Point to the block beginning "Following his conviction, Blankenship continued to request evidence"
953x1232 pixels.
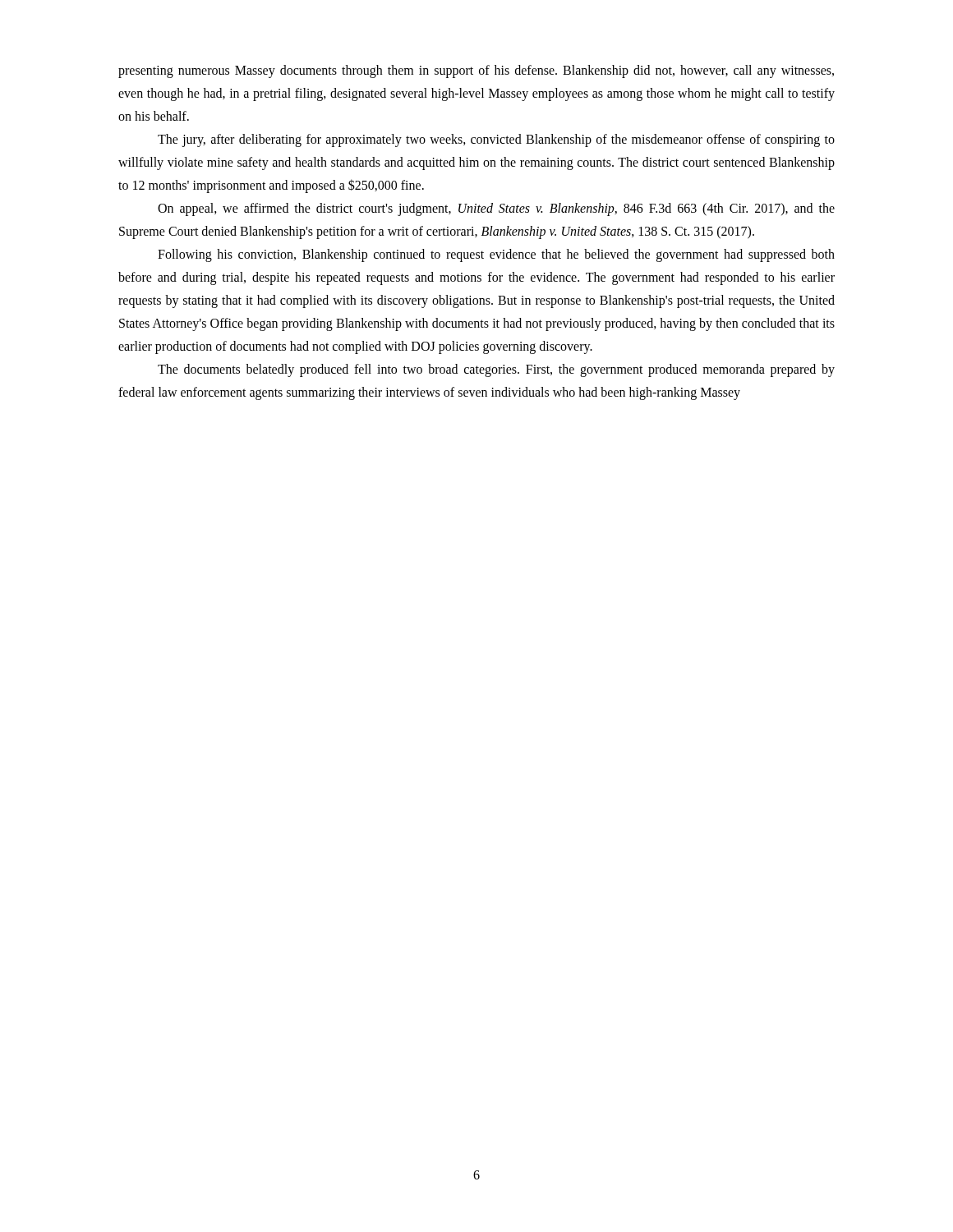point(476,301)
